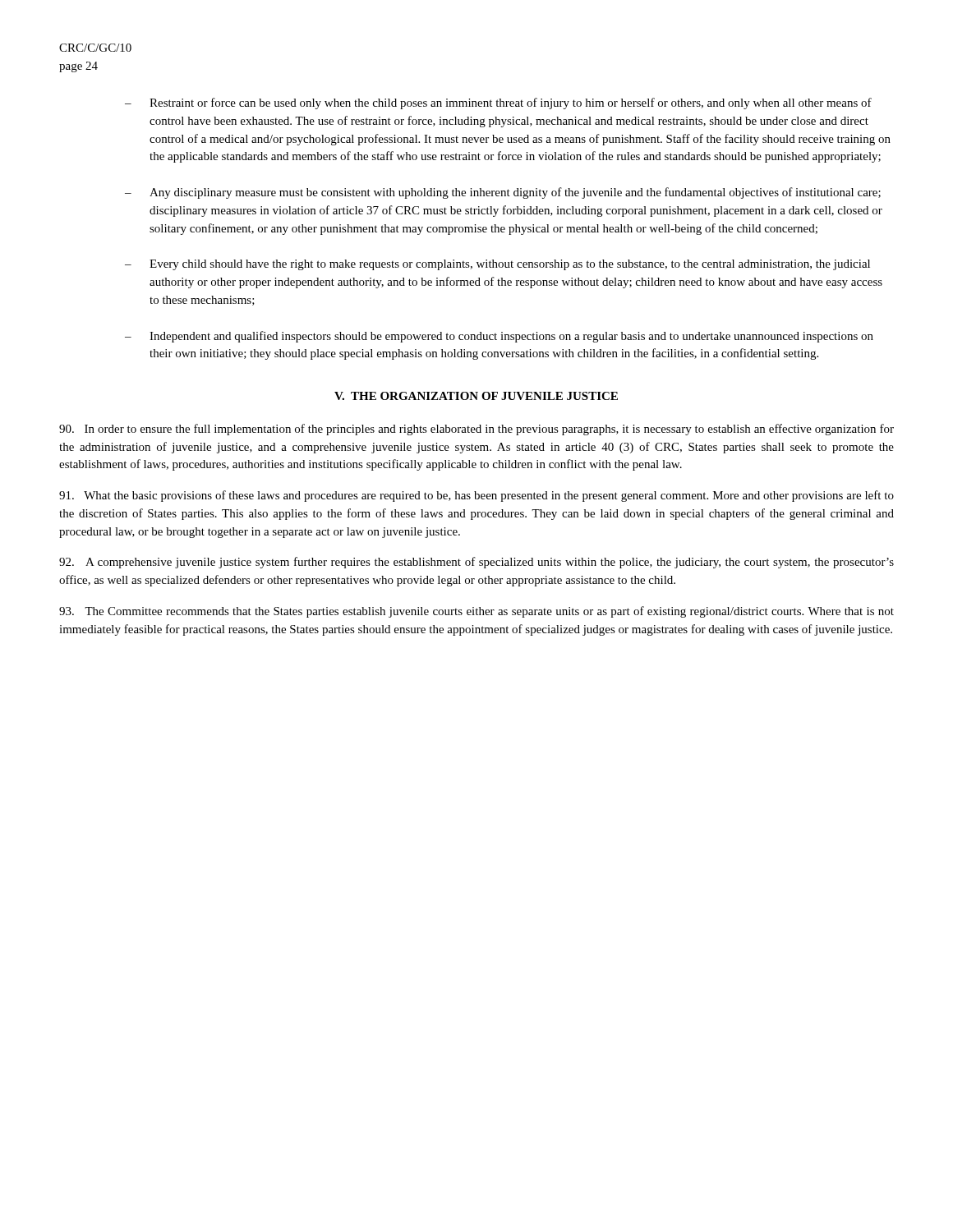Click on the section header that says "V. THE ORGANIZATION OF JUVENILE JUSTICE"
Viewport: 953px width, 1232px height.
point(476,396)
